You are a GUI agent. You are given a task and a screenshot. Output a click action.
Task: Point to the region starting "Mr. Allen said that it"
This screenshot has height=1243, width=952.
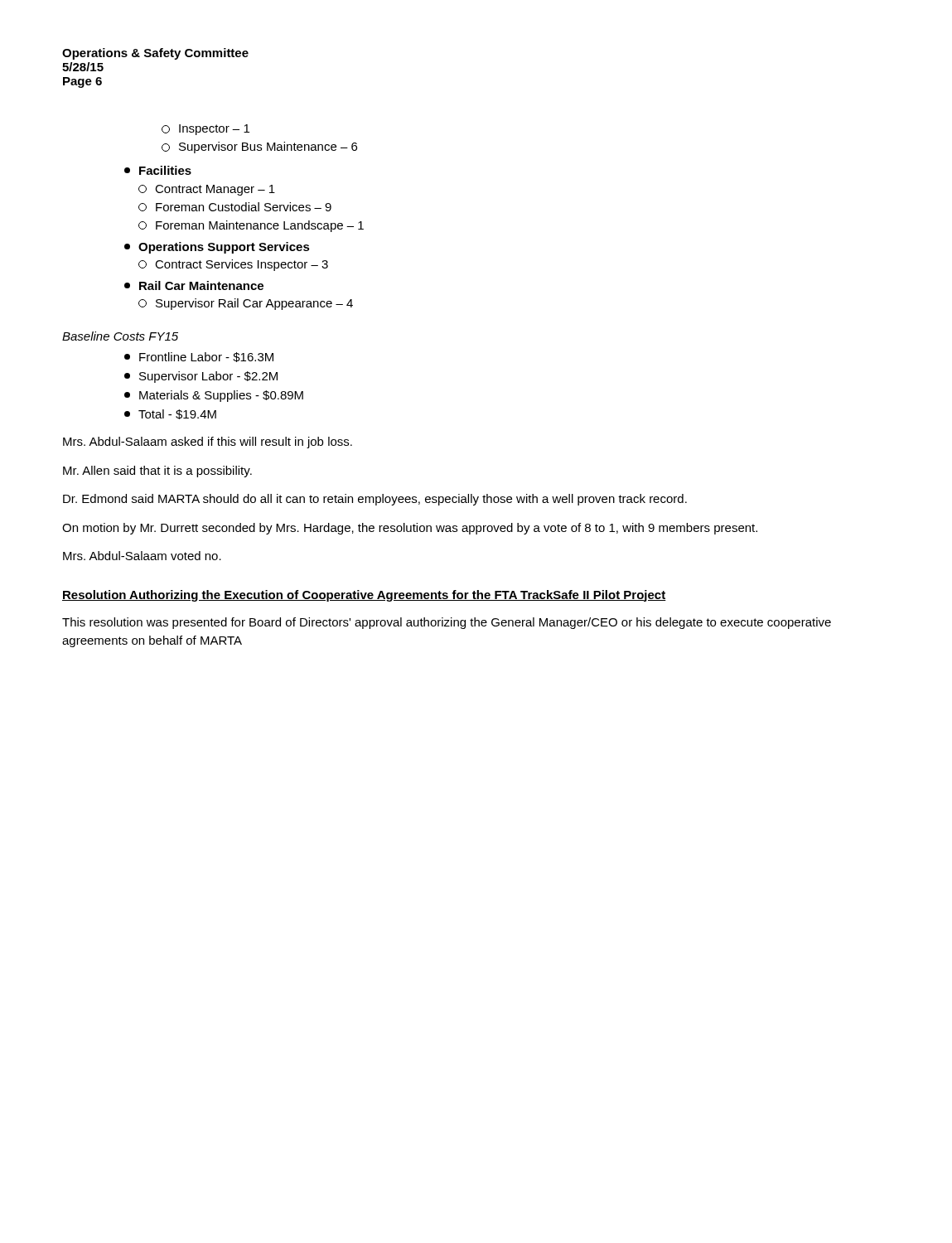(x=157, y=470)
